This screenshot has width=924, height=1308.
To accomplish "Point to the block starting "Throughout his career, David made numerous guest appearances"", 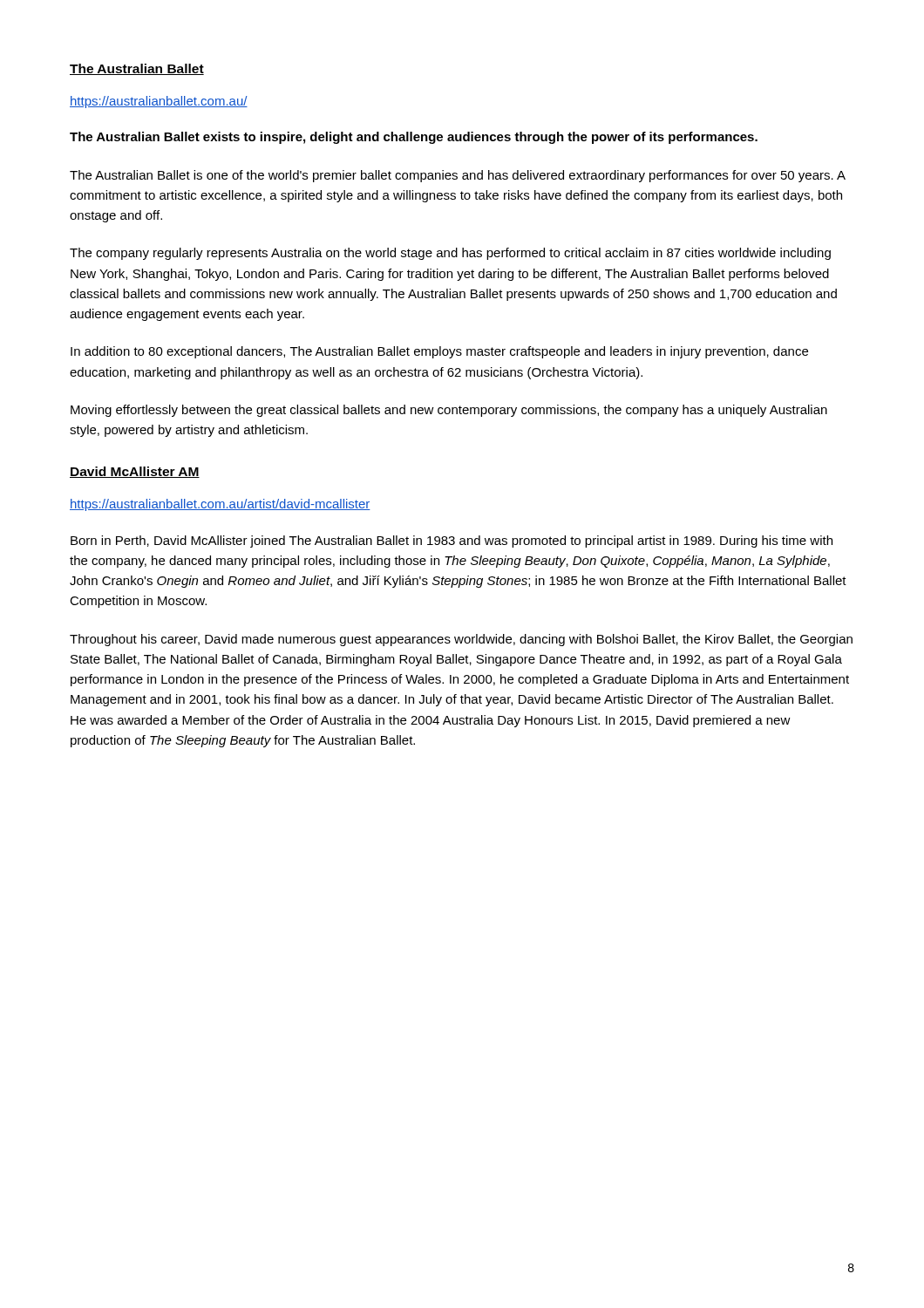I will click(461, 689).
